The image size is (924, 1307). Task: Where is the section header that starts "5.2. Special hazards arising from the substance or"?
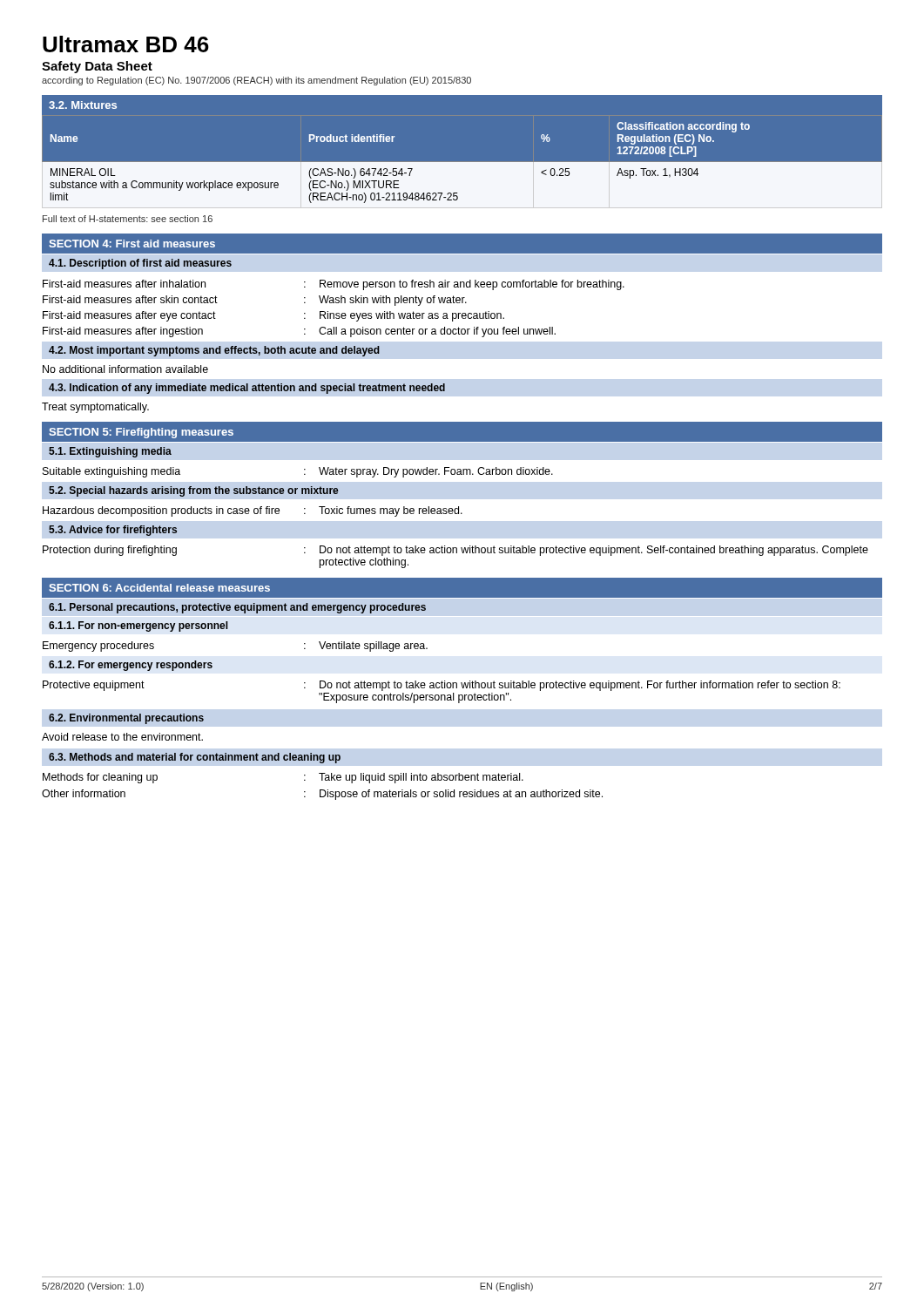[x=193, y=491]
